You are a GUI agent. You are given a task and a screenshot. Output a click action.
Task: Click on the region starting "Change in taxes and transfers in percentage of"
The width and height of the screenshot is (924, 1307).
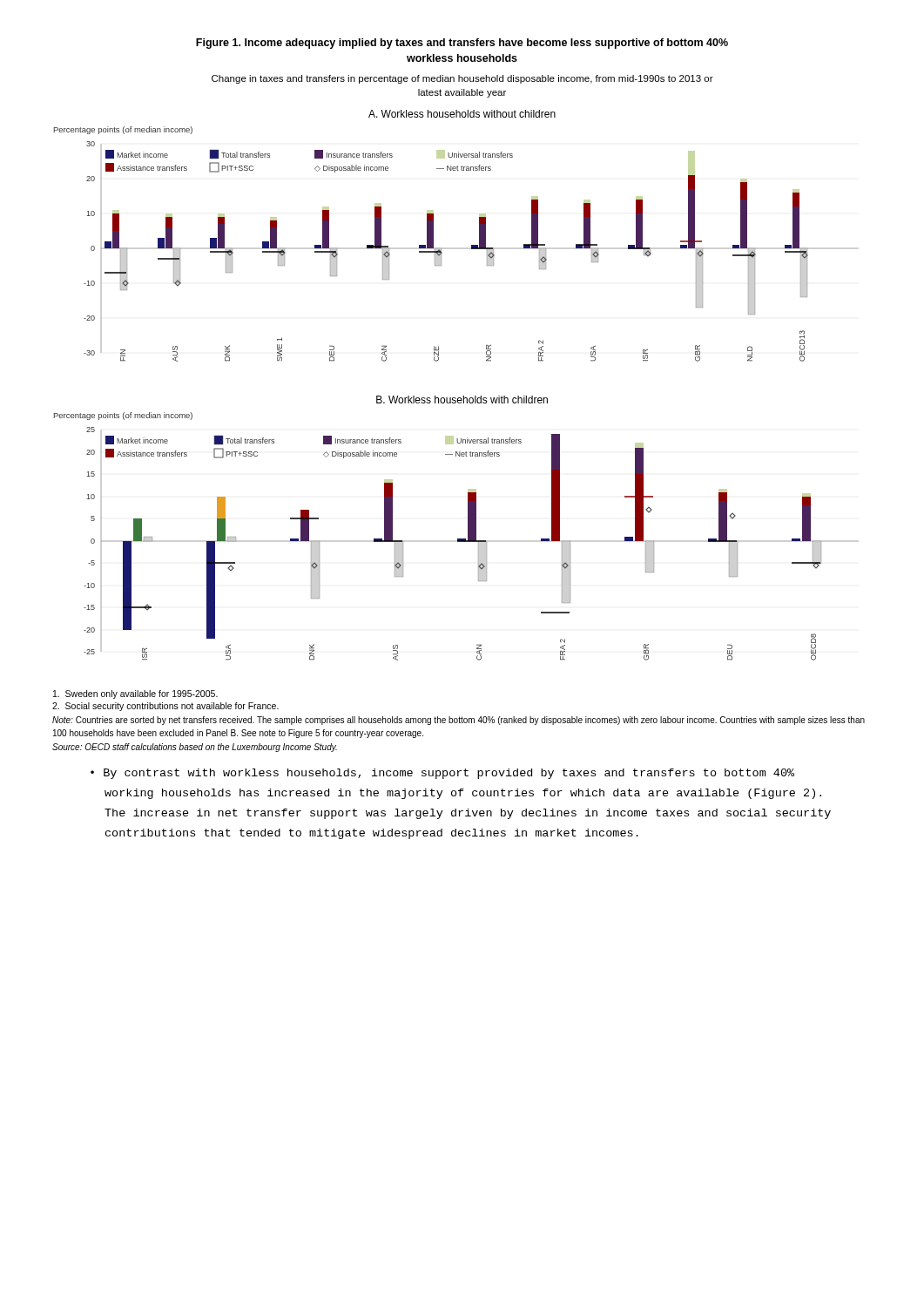(x=462, y=86)
